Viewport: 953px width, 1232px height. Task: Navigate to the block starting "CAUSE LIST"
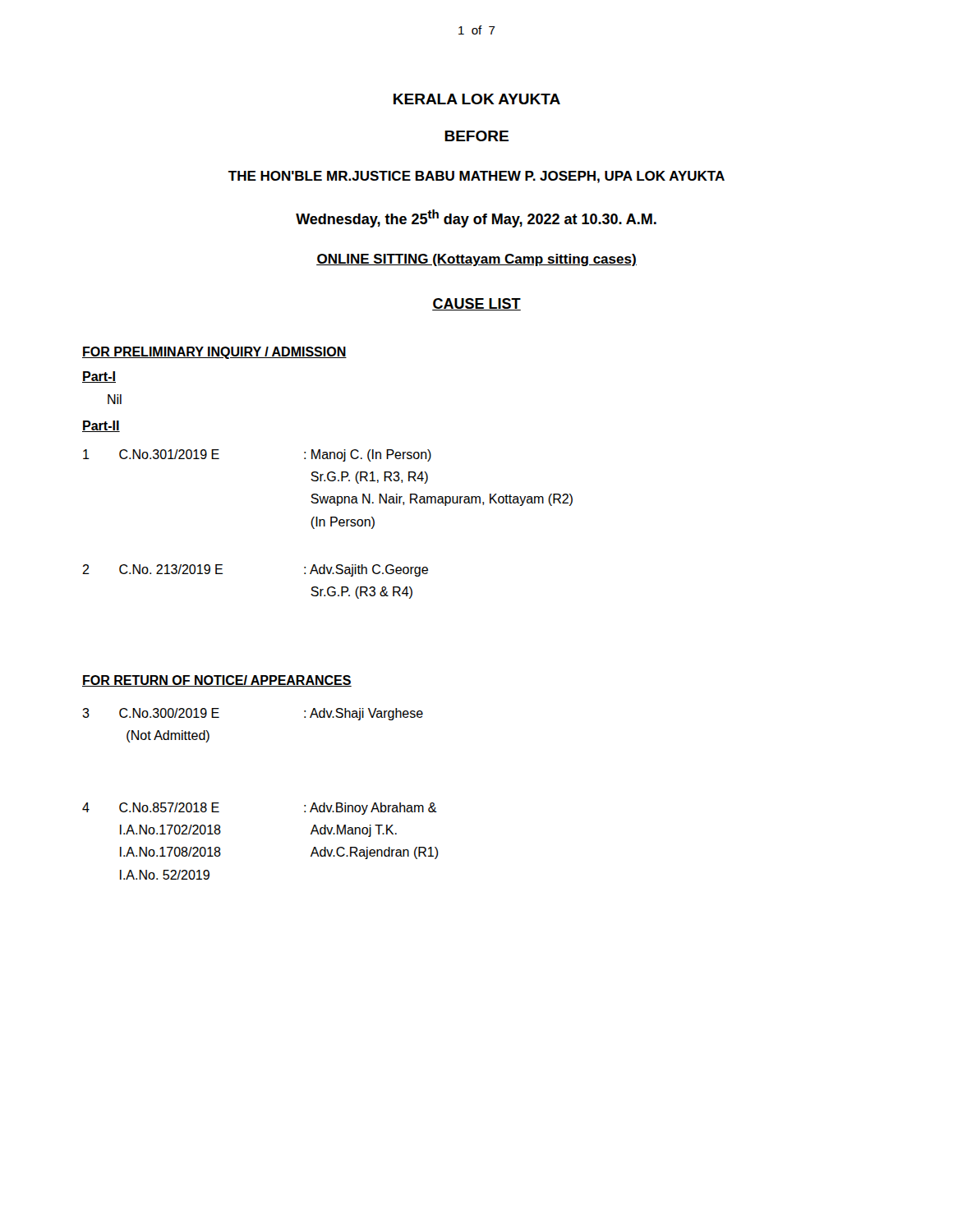476,304
